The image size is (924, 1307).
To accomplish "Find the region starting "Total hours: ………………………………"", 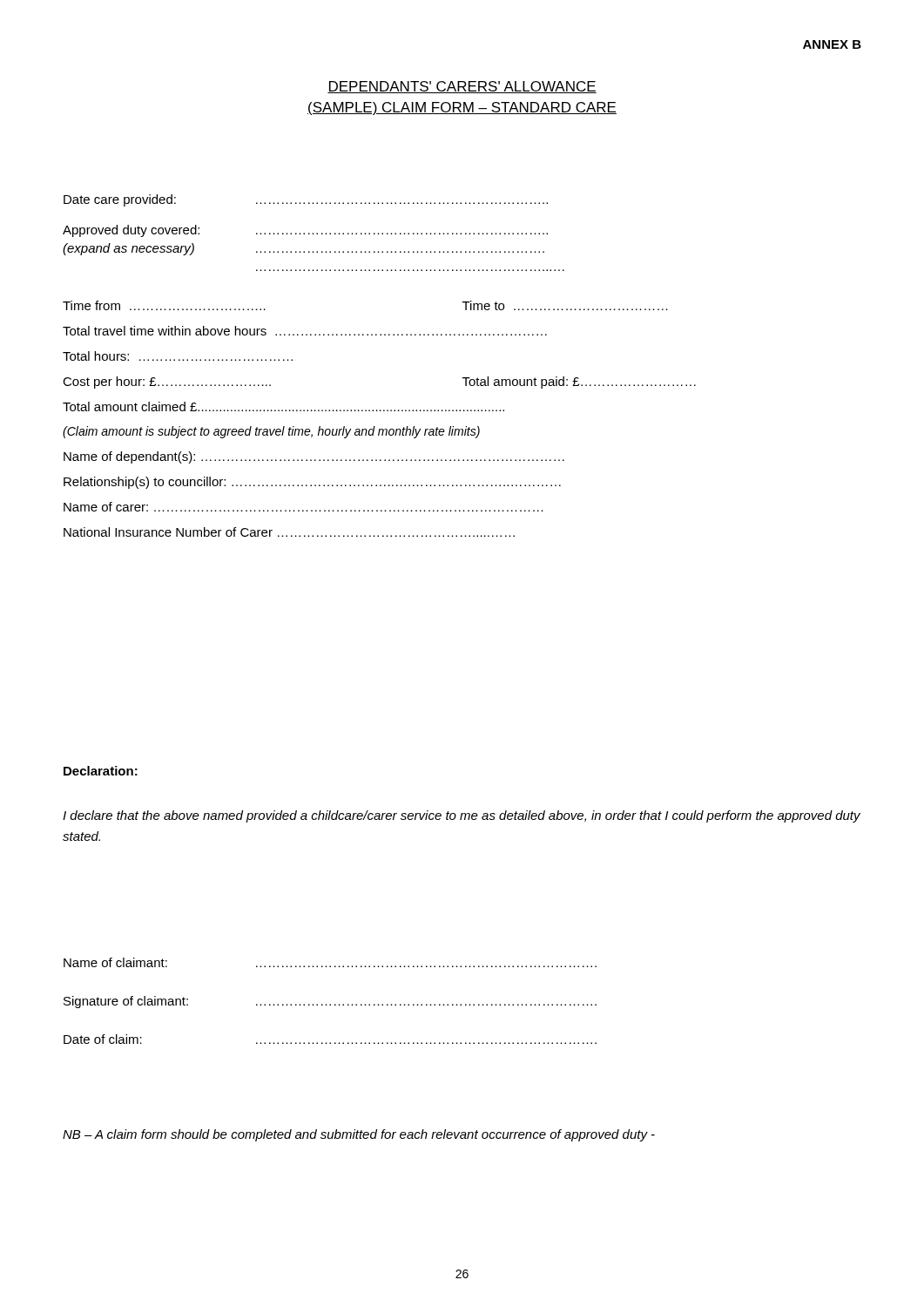I will [179, 356].
